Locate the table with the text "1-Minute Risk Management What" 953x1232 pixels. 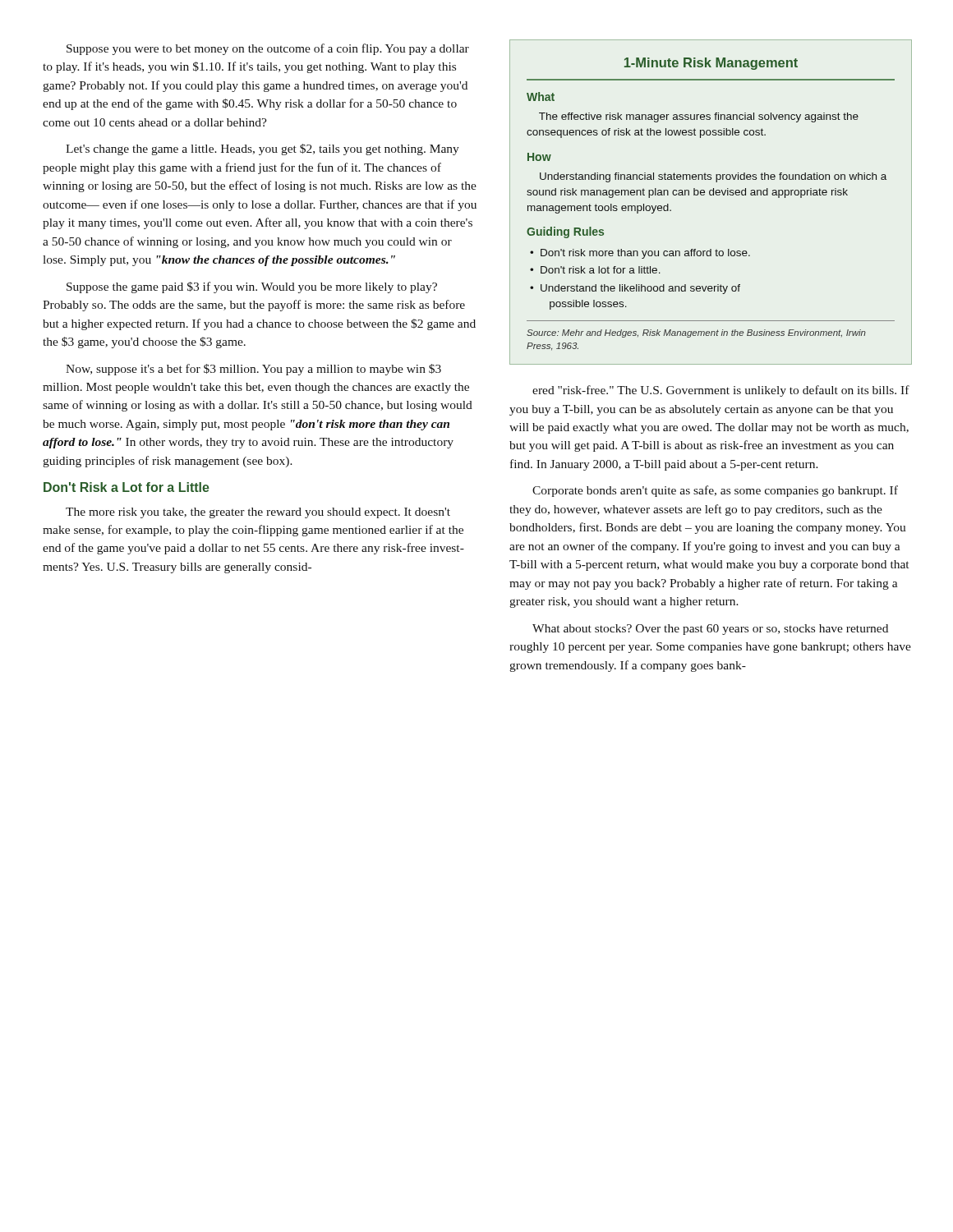pos(711,202)
